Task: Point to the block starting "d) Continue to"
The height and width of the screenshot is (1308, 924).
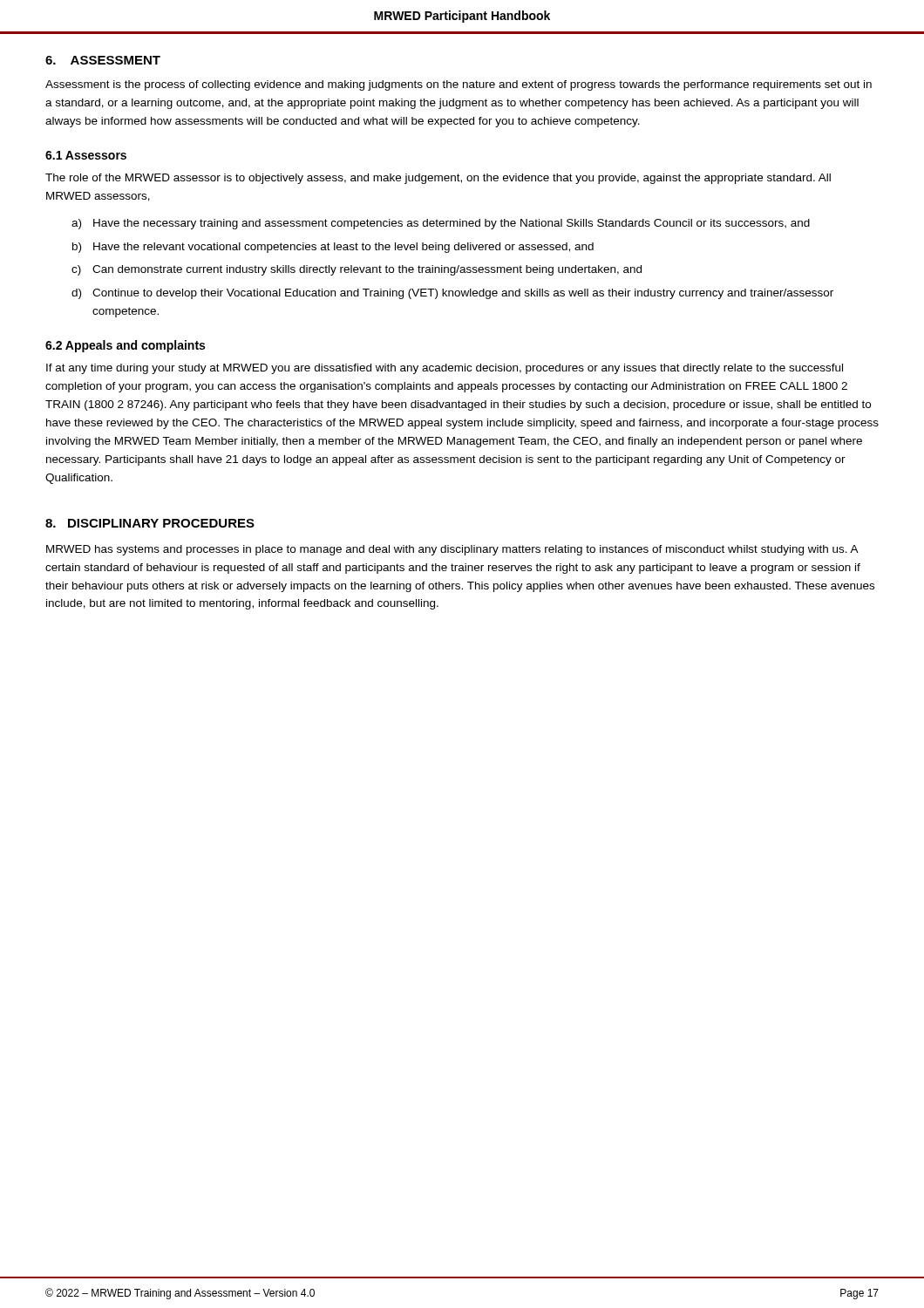Action: click(475, 303)
